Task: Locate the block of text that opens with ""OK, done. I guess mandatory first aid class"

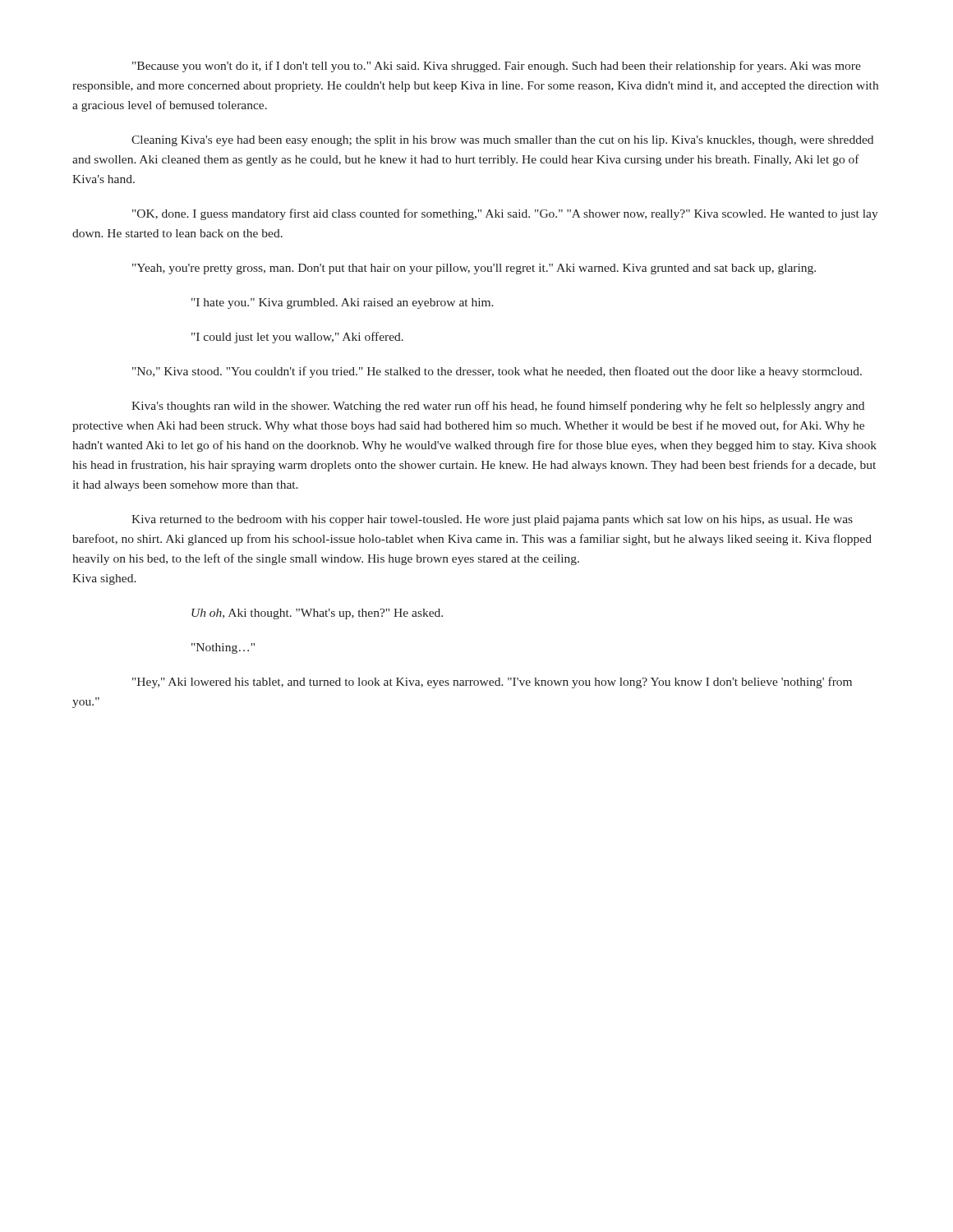Action: (x=476, y=223)
